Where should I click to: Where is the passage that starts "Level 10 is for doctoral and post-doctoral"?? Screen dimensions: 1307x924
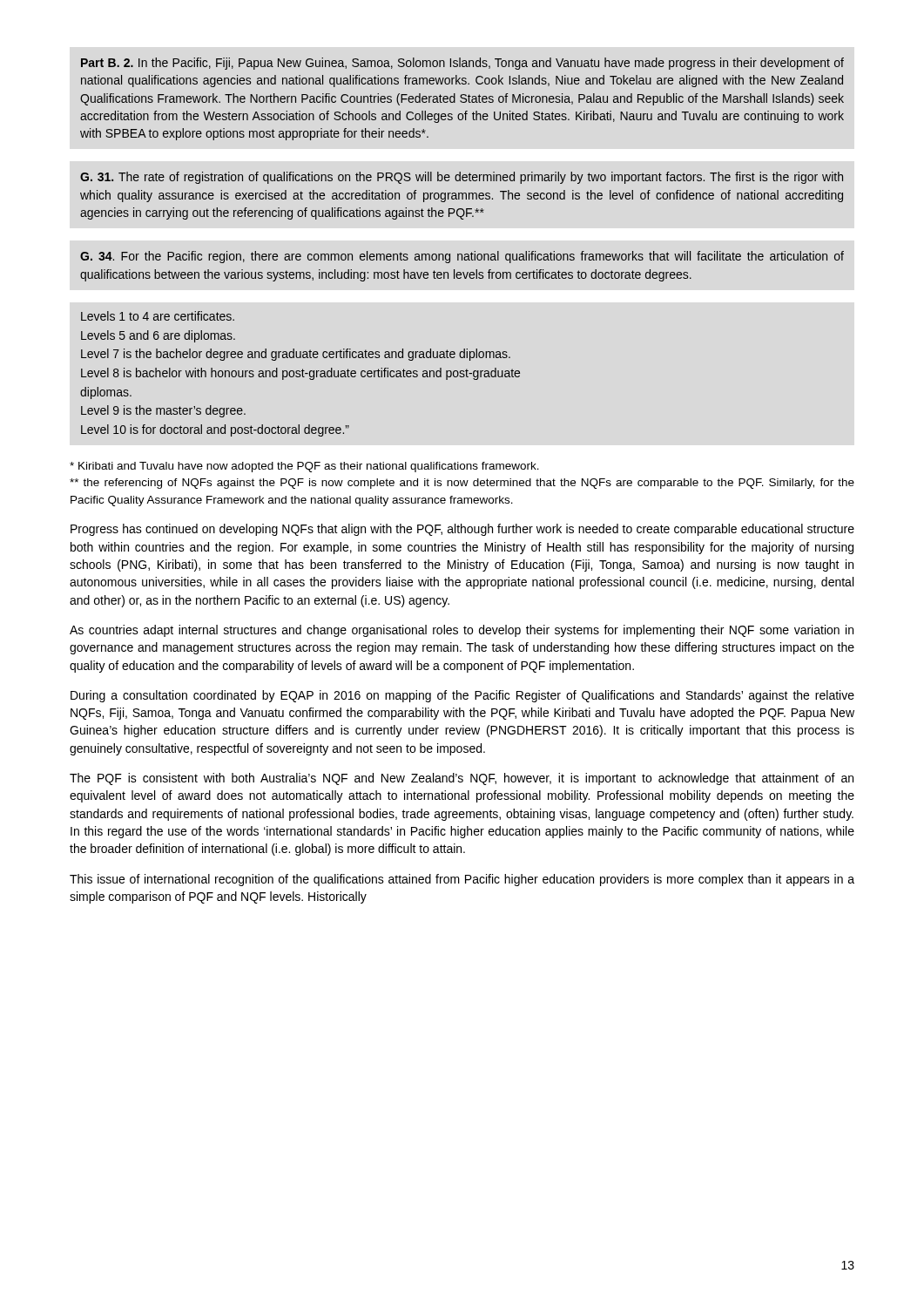[x=215, y=430]
